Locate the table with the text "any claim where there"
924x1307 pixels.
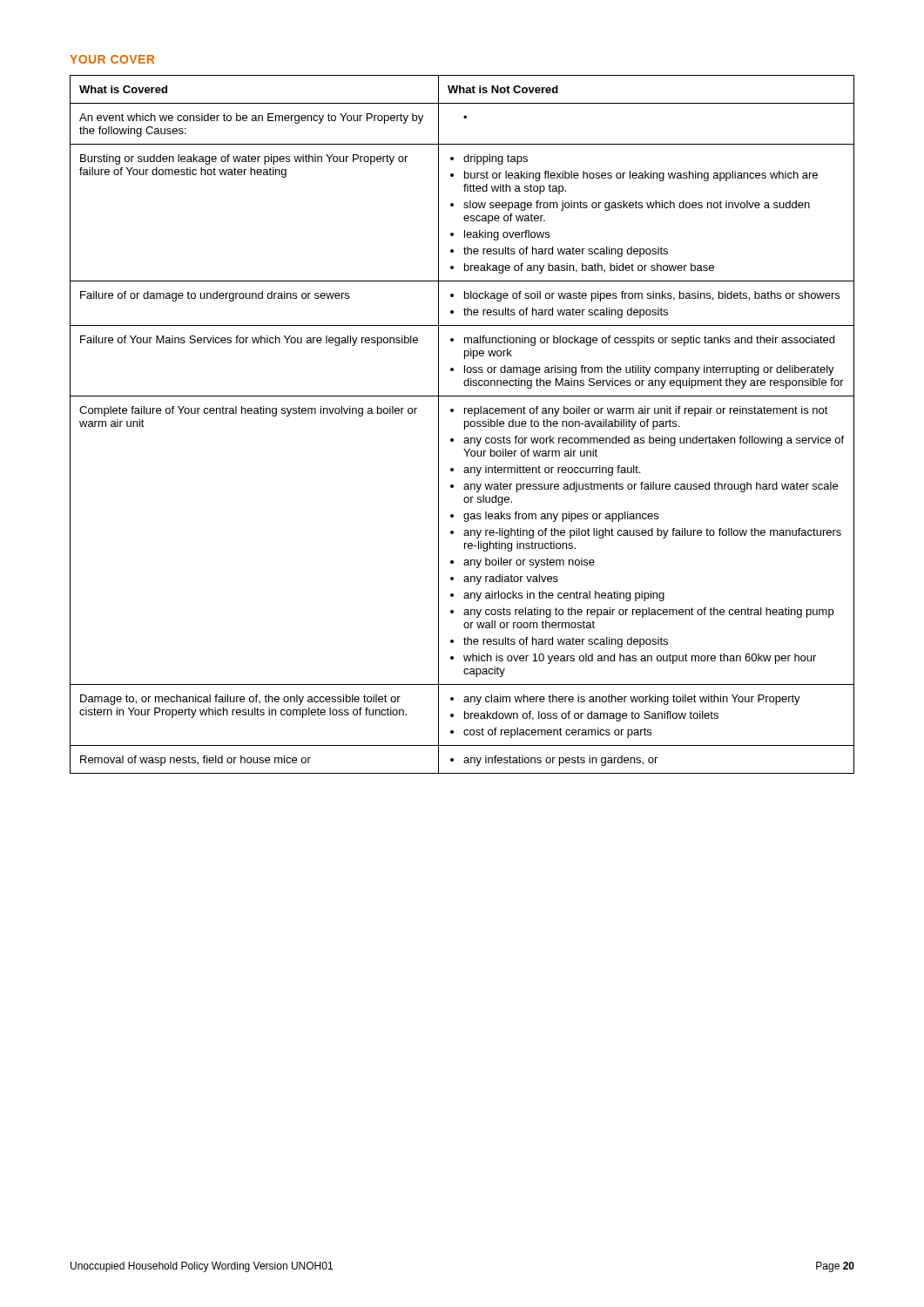pyautogui.click(x=462, y=424)
